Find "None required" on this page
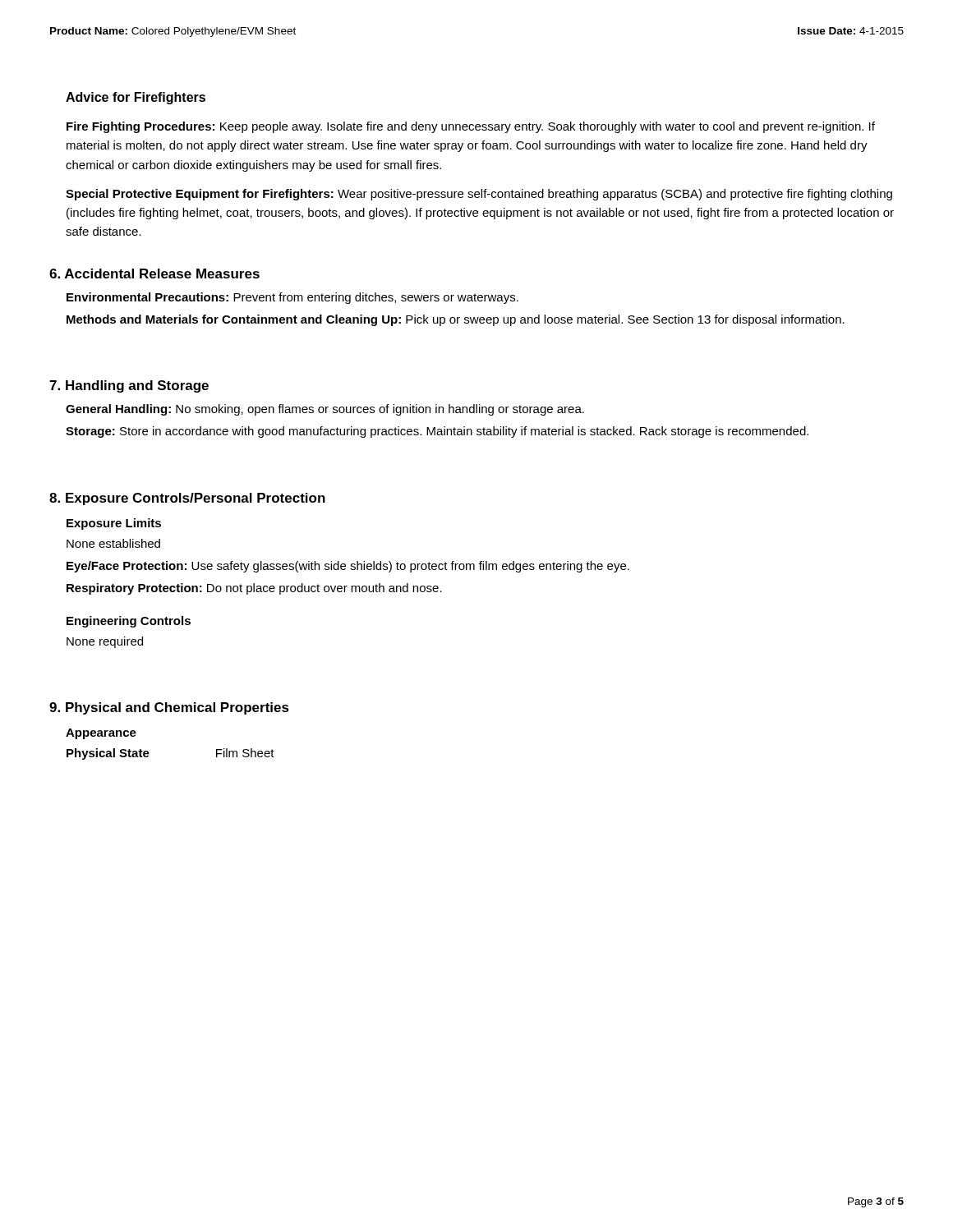953x1232 pixels. (x=105, y=641)
